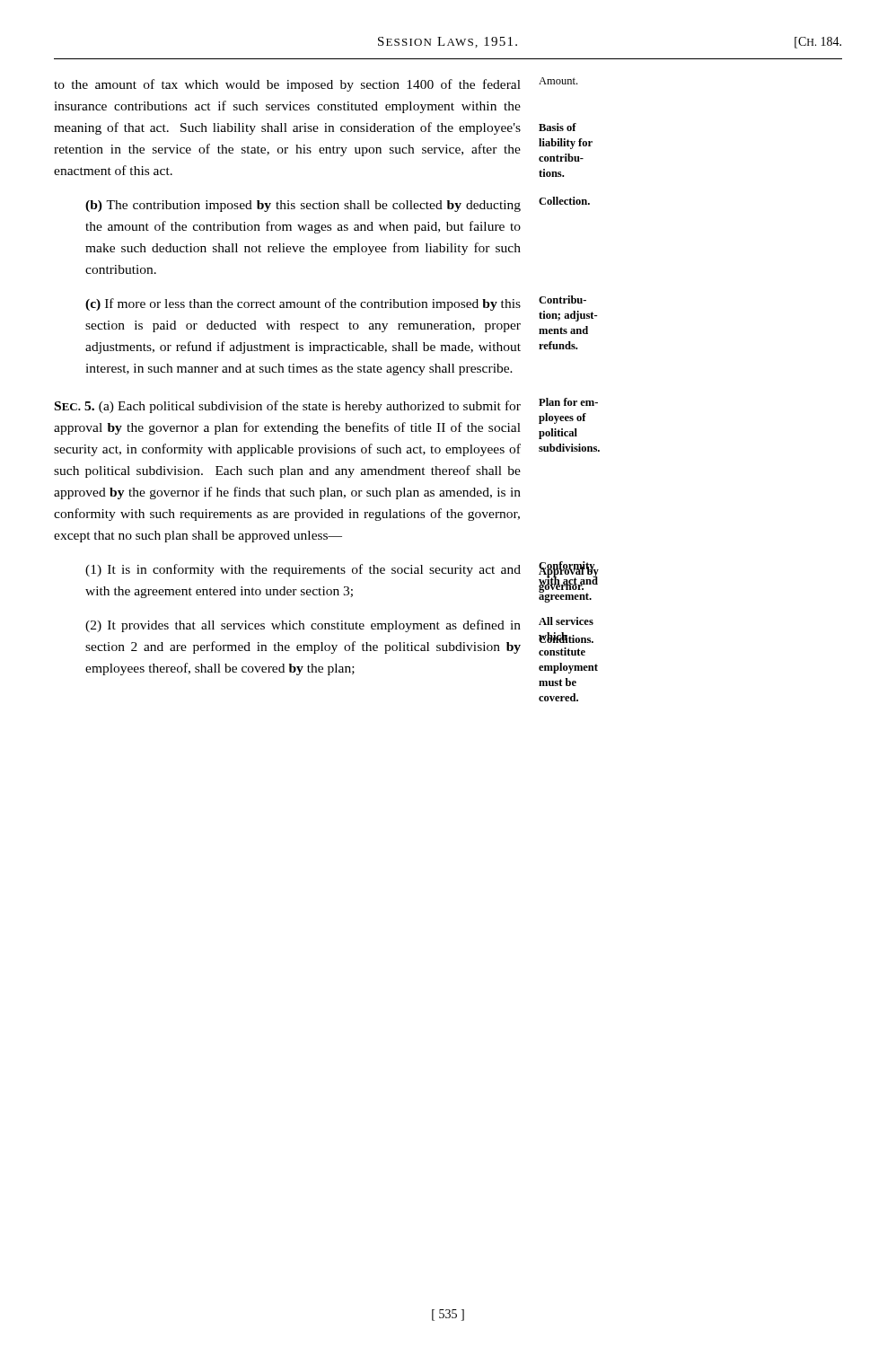Select the passage starting "to the amount of tax which would be"
Image resolution: width=896 pixels, height=1347 pixels.
click(287, 127)
